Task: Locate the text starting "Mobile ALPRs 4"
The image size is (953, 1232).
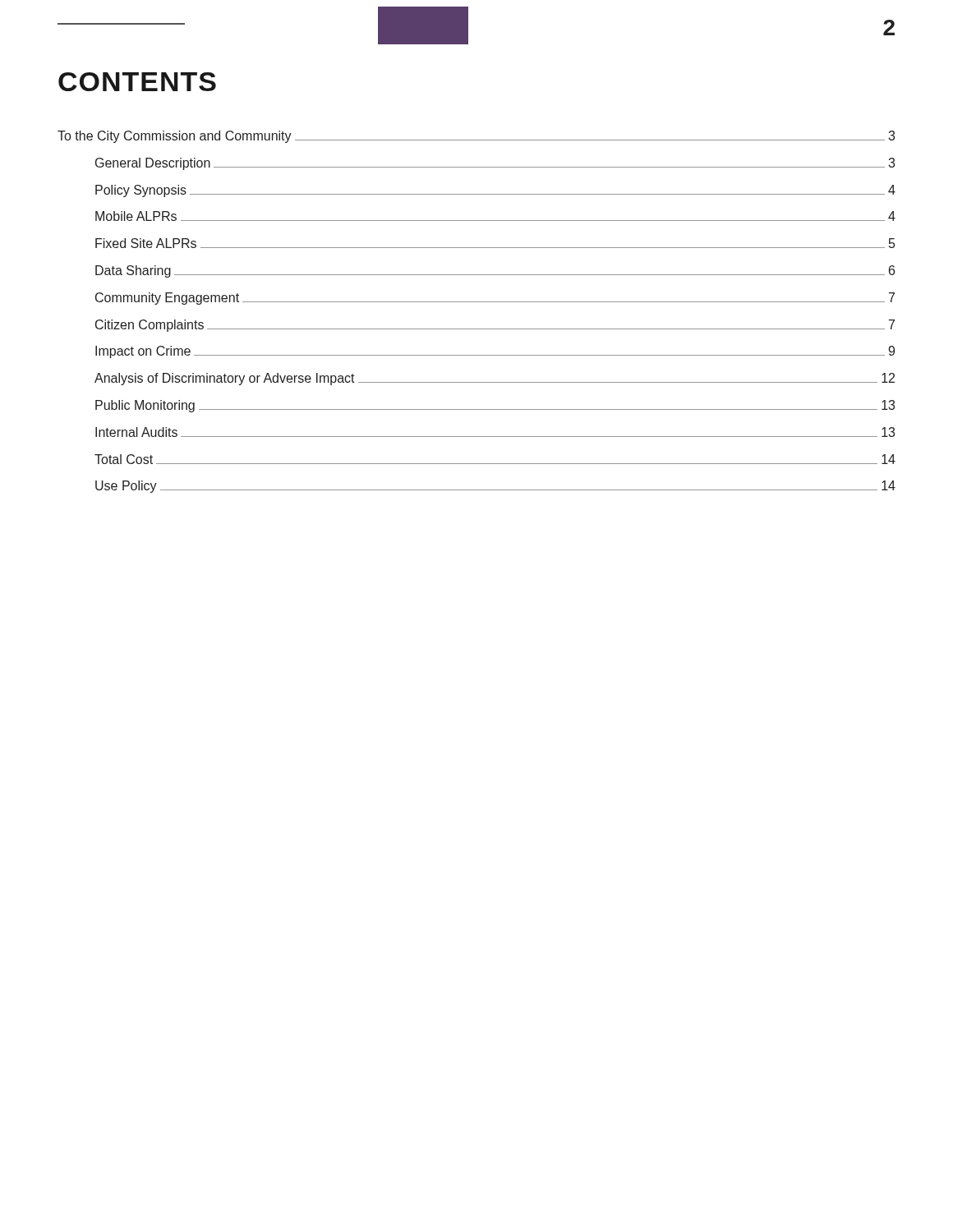Action: 495,218
